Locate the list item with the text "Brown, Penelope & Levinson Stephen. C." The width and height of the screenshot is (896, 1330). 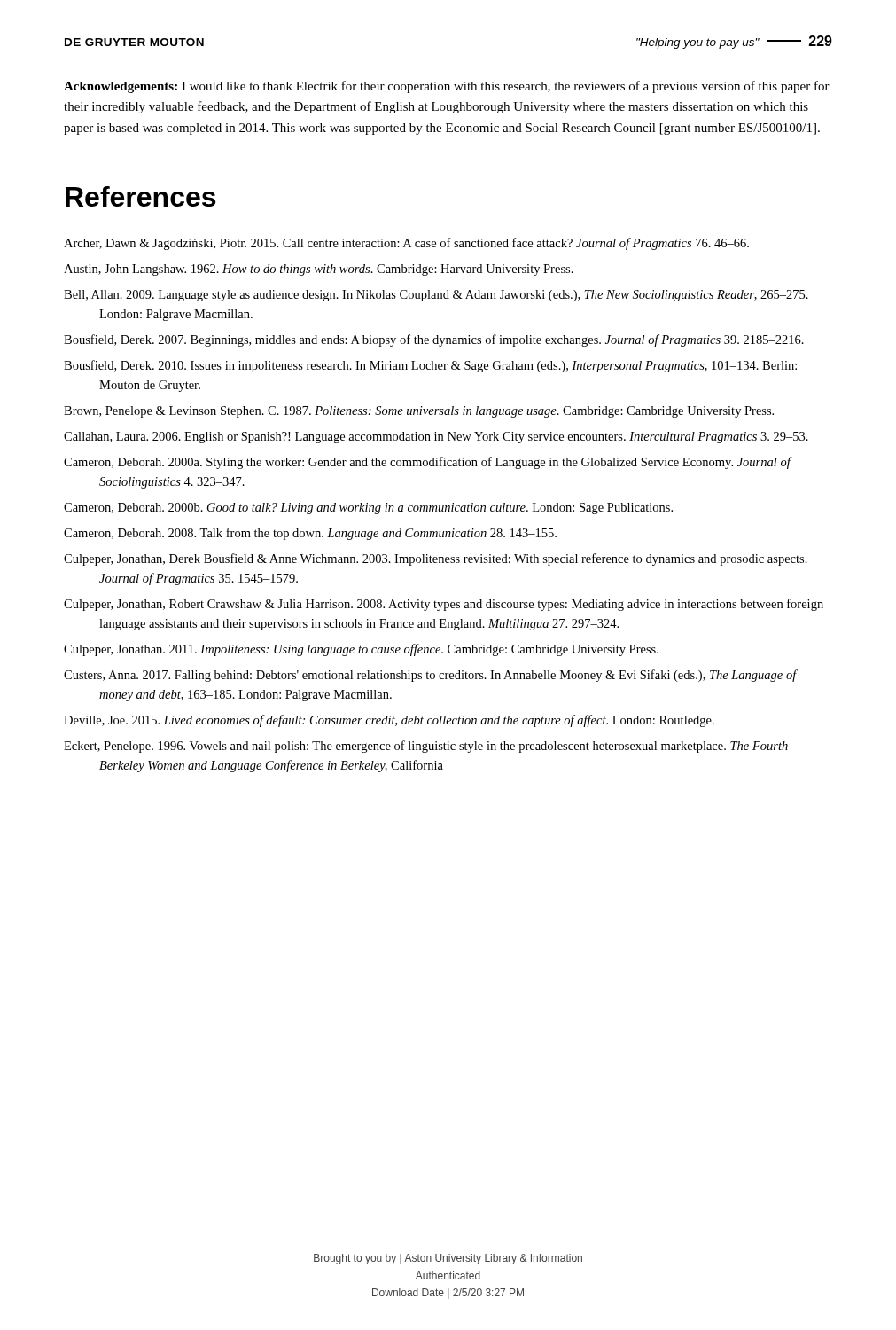(419, 411)
